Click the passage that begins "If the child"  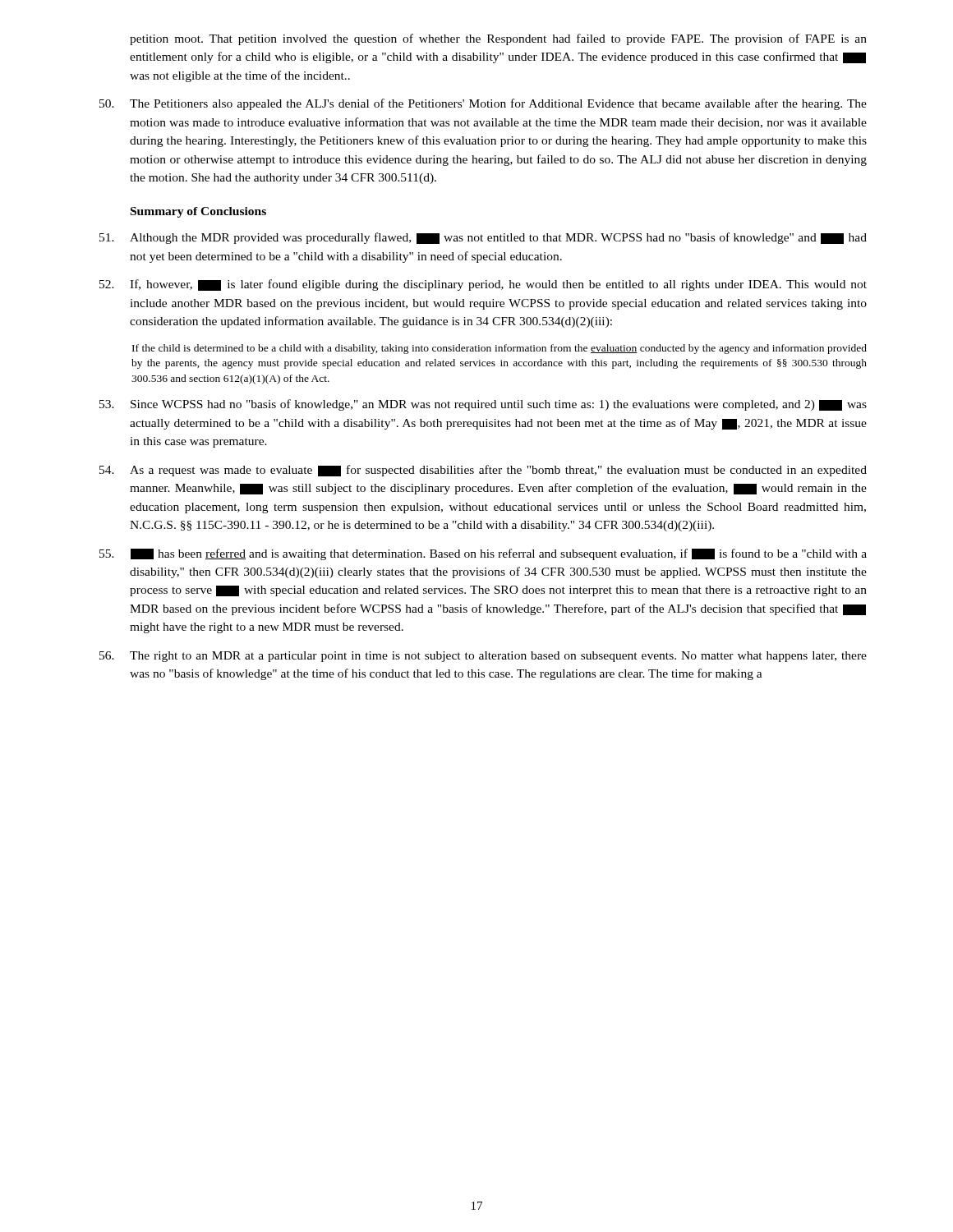click(x=499, y=363)
